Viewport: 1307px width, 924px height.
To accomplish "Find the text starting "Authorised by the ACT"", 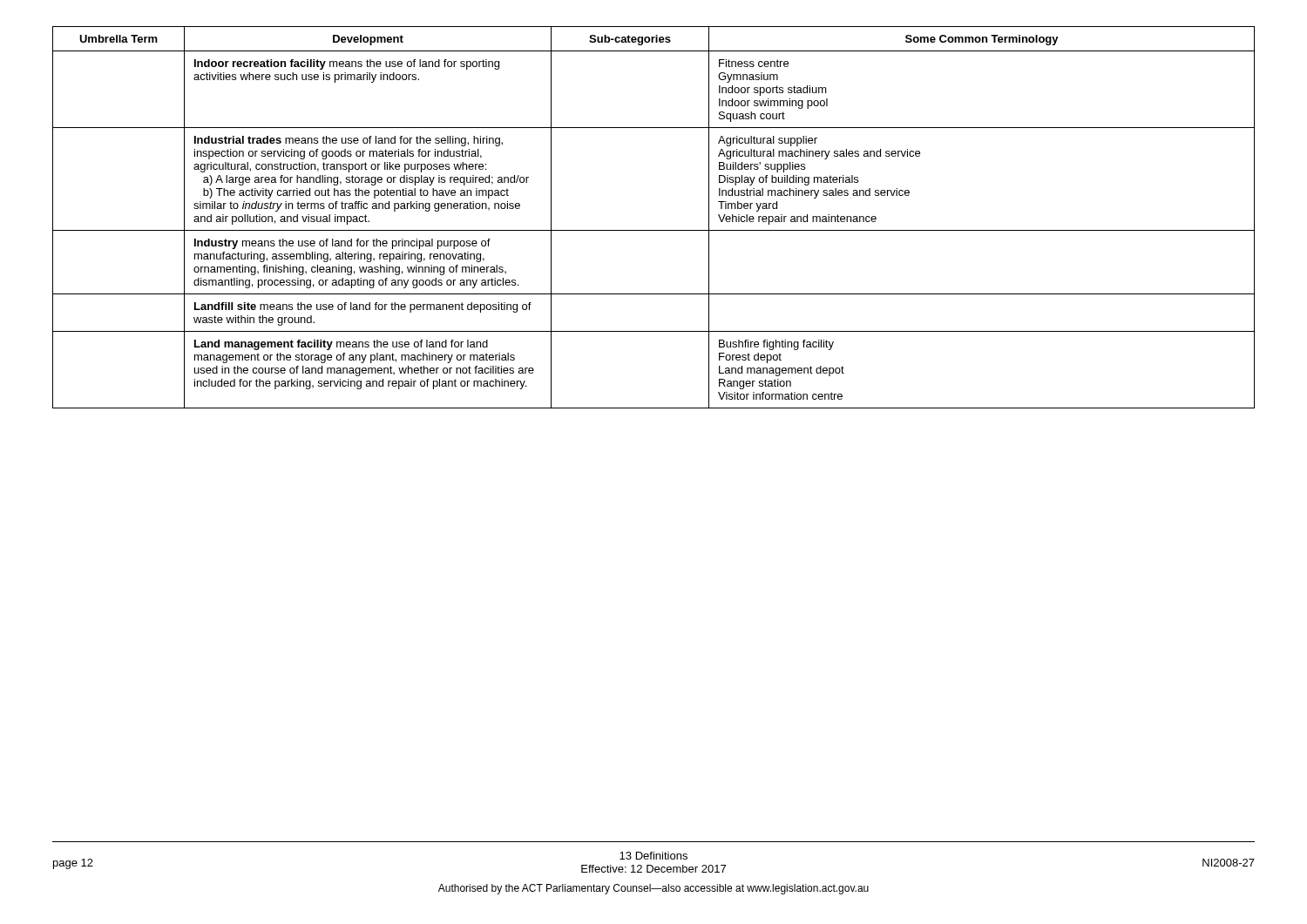I will pyautogui.click(x=654, y=888).
